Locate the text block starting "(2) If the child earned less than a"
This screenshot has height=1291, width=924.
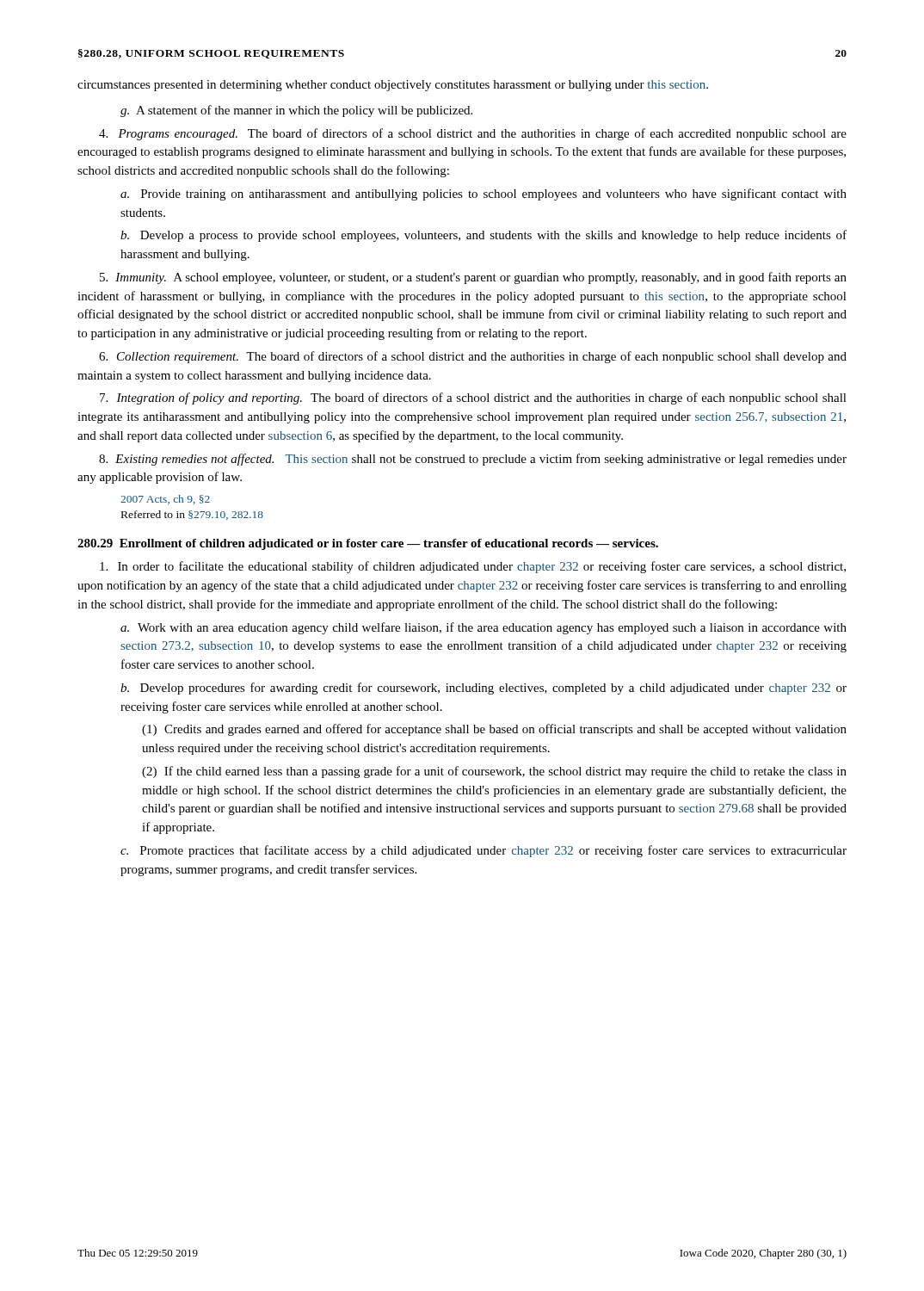click(x=494, y=800)
